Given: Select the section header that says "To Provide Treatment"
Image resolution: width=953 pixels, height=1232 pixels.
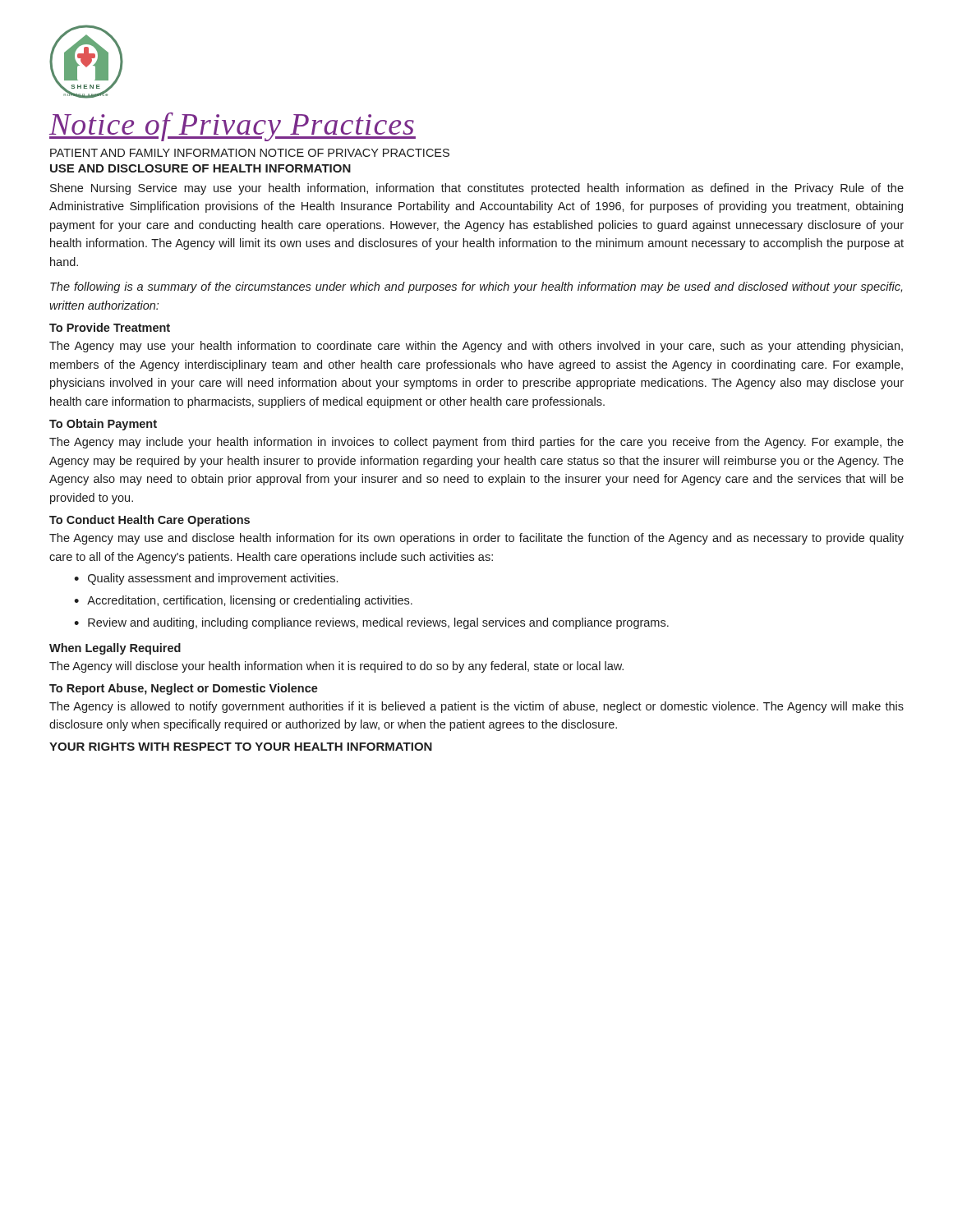Looking at the screenshot, I should tap(110, 327).
